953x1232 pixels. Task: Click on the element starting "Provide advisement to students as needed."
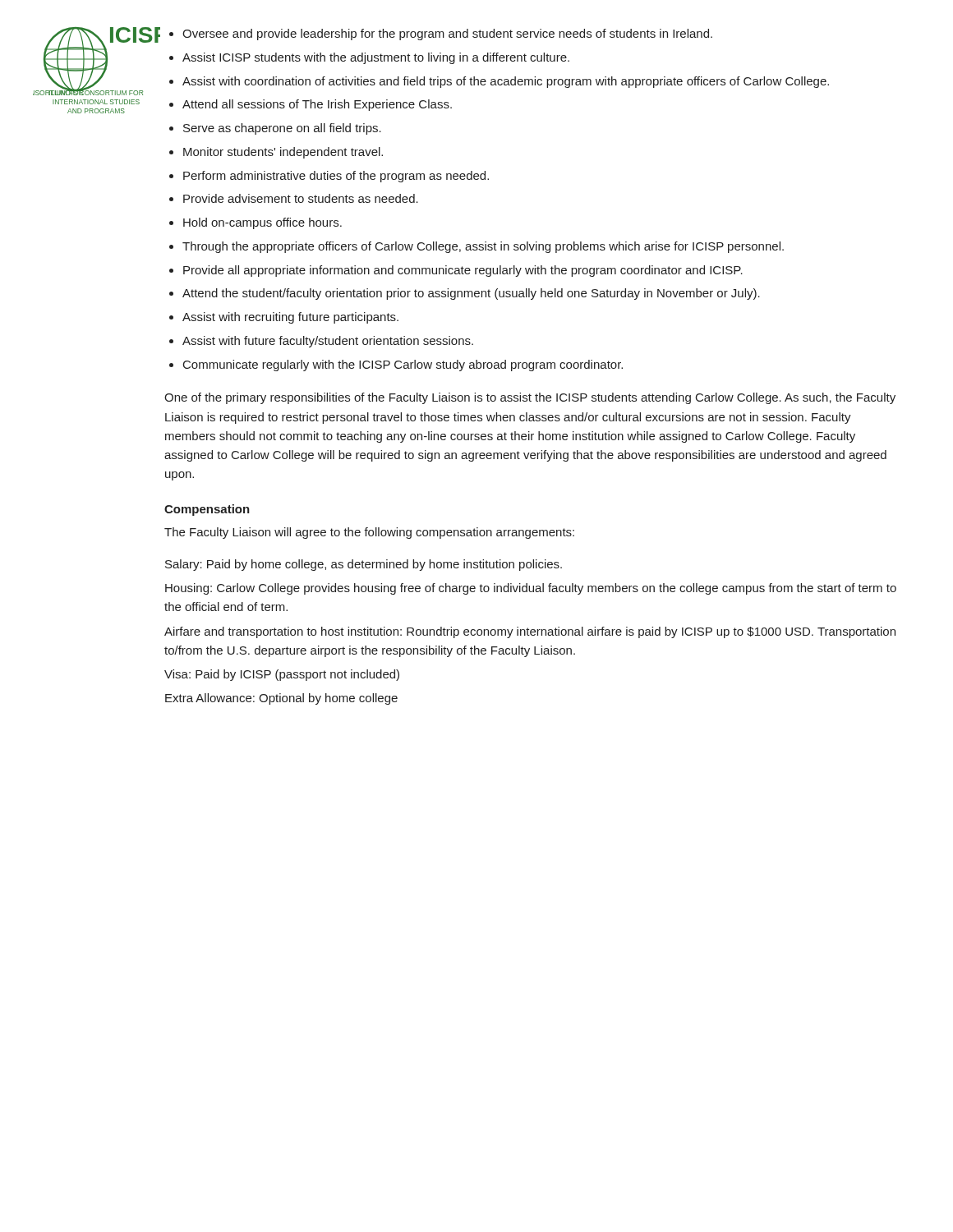click(x=301, y=198)
